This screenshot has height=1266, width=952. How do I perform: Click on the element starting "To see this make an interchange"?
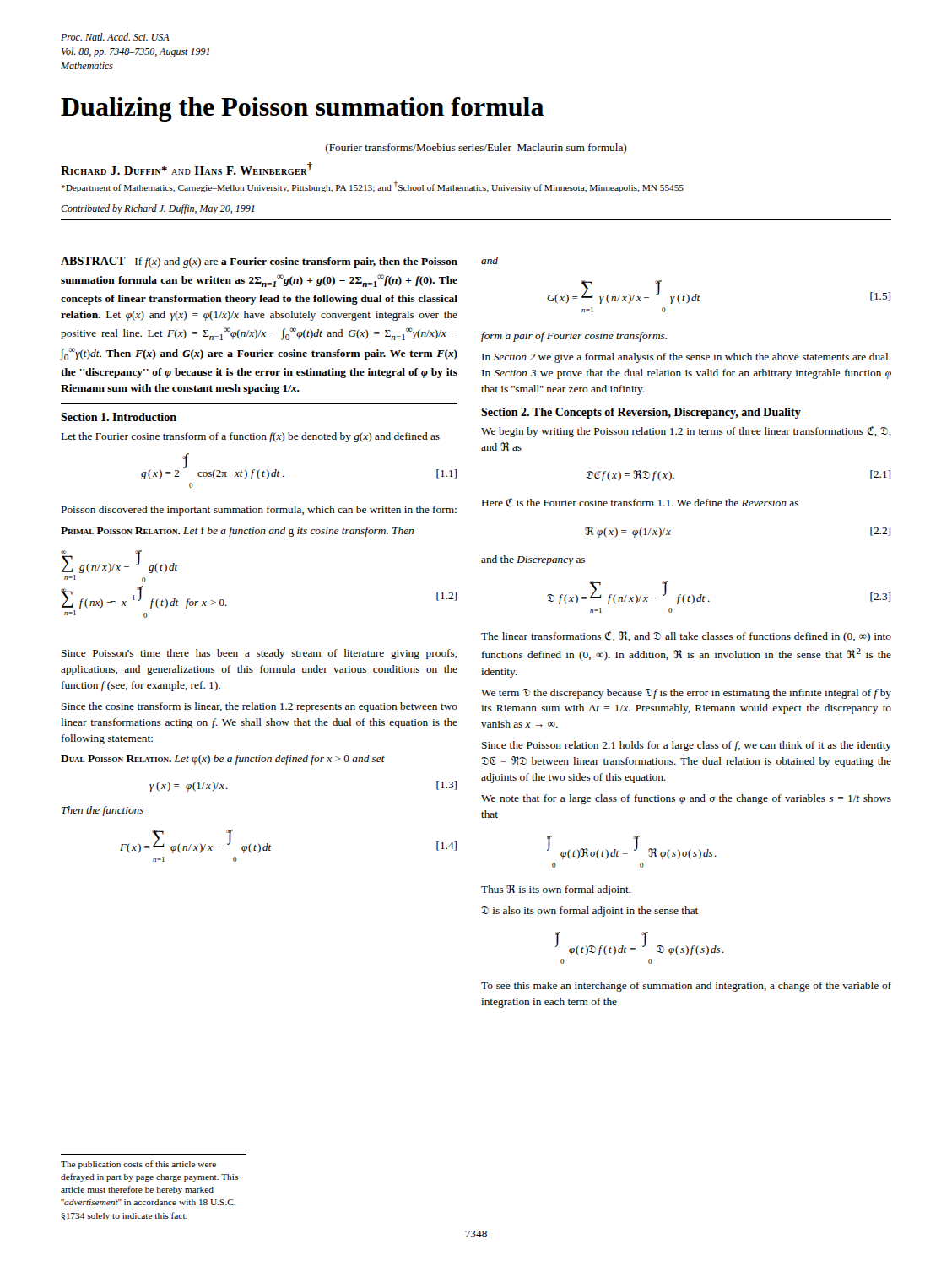coord(686,993)
